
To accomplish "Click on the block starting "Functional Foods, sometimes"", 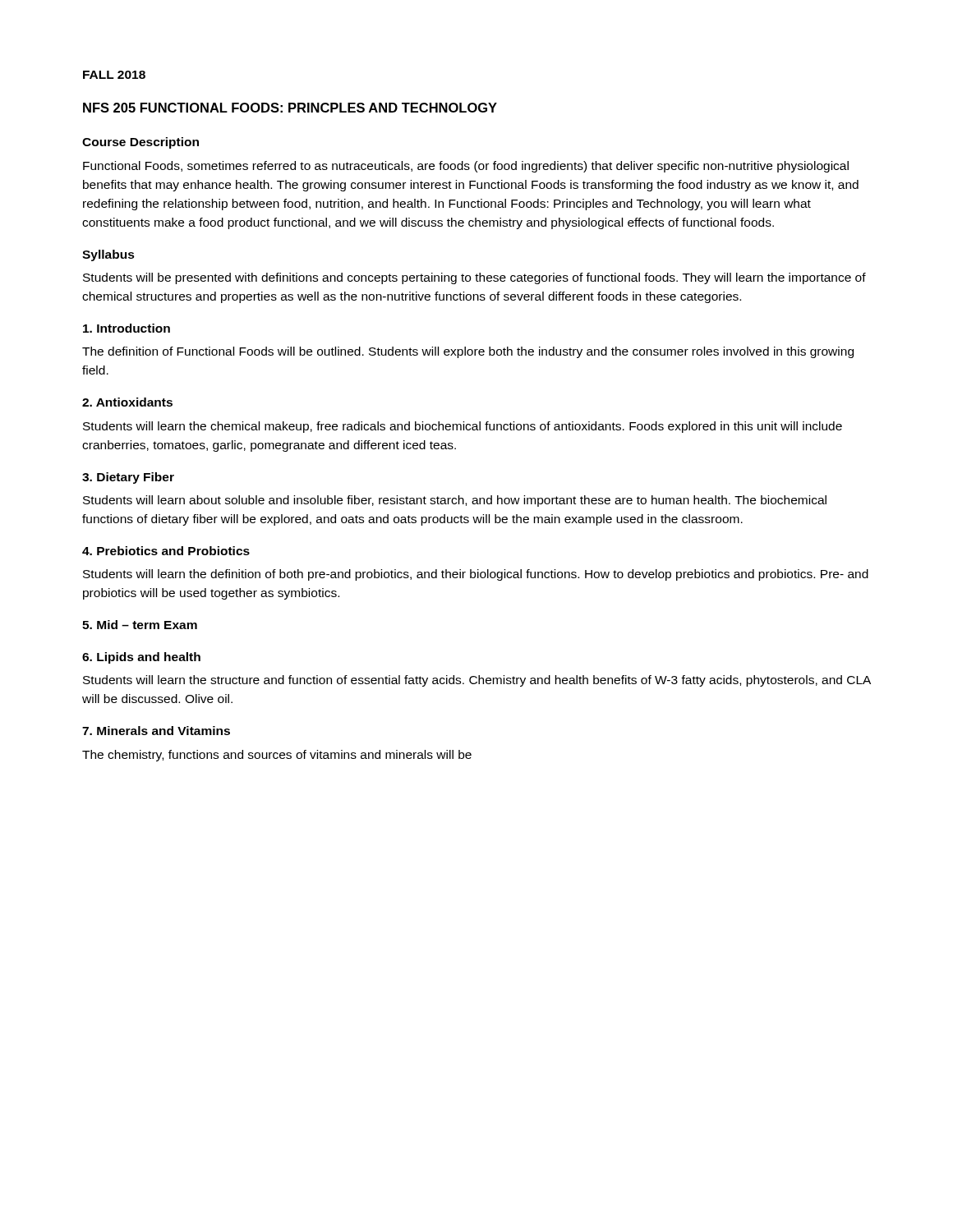I will (x=471, y=194).
